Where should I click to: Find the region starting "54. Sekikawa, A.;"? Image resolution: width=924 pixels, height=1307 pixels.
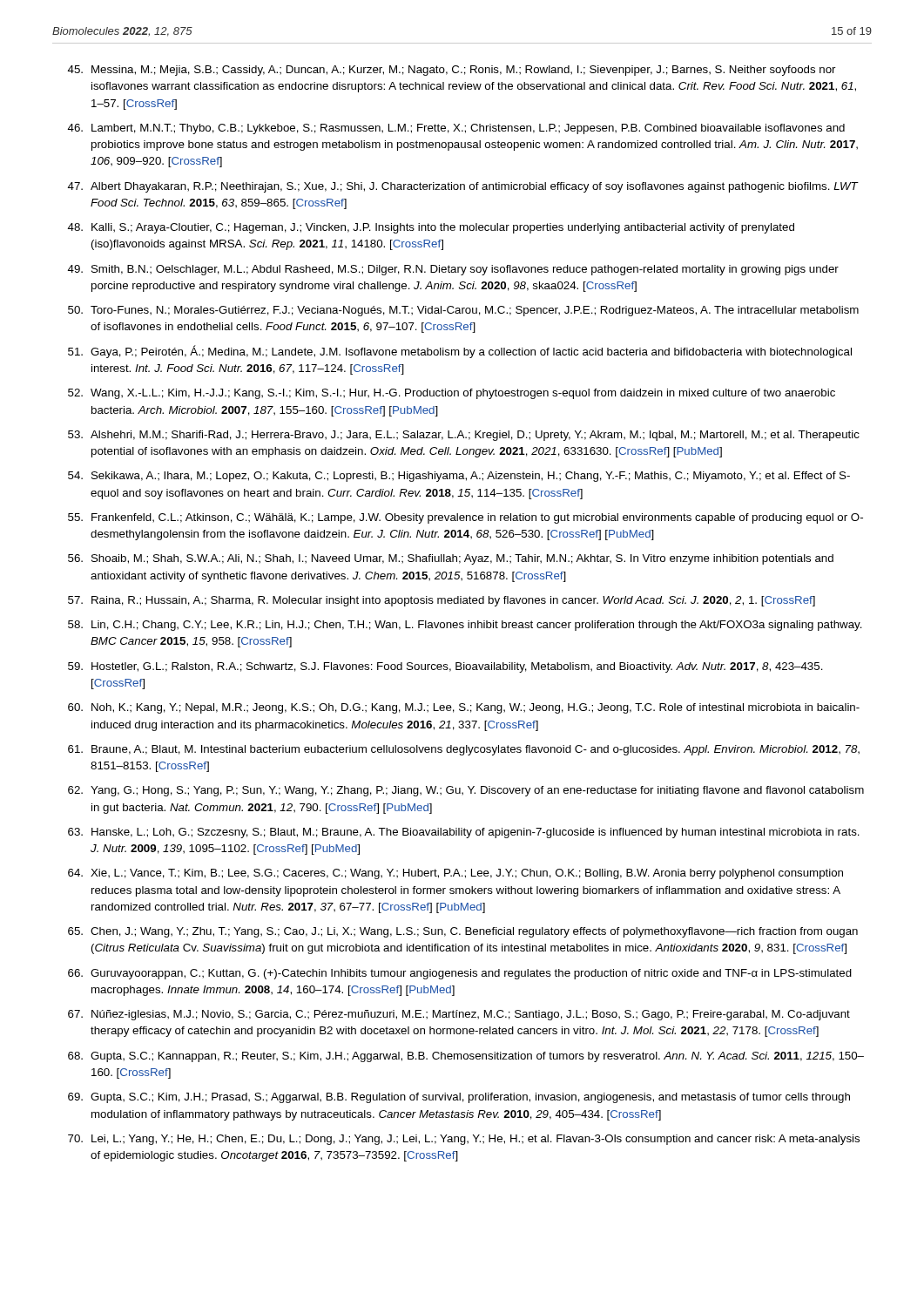click(x=462, y=484)
